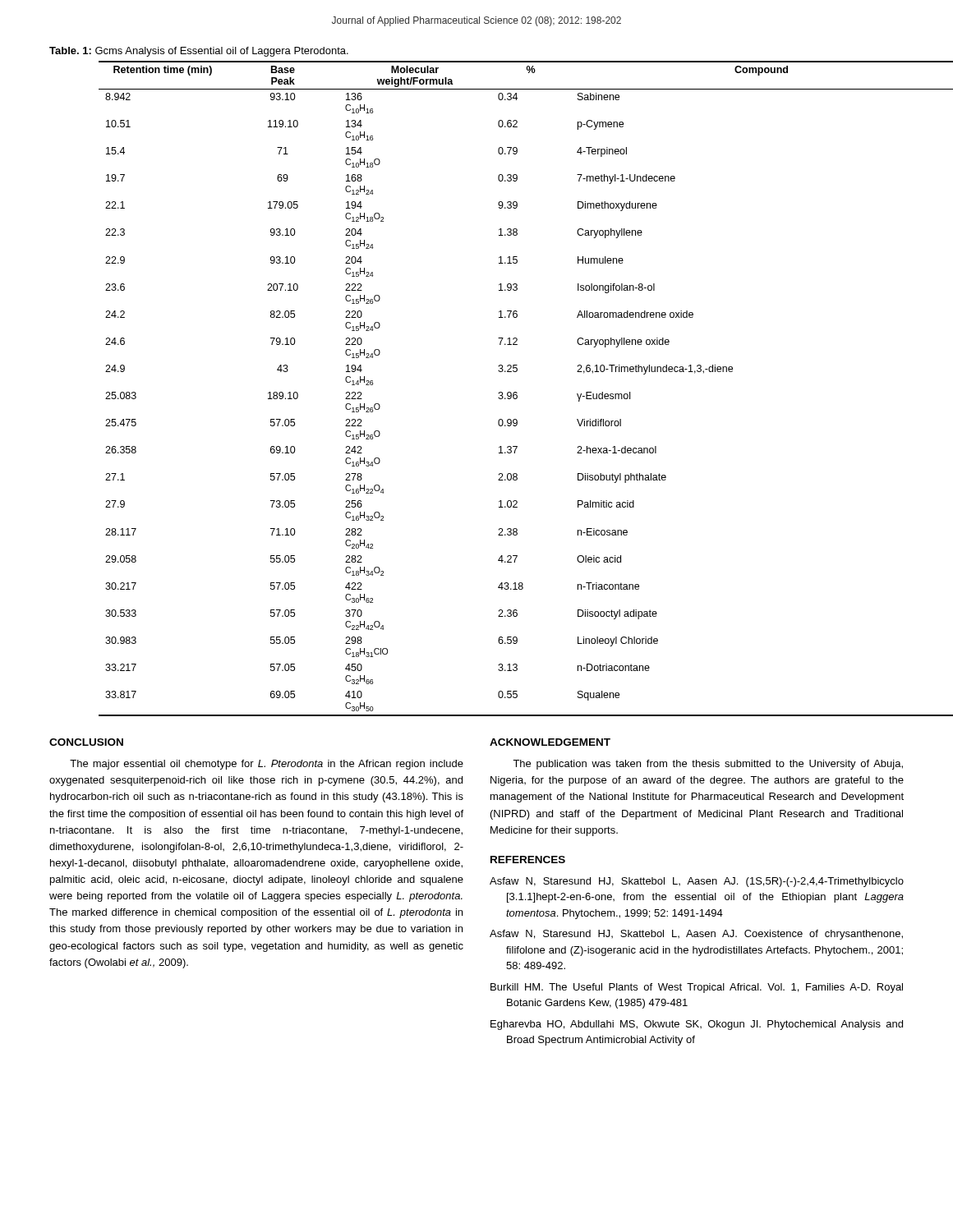Find the block on this page that starts "The major essential oil chemotype"
Image resolution: width=953 pixels, height=1232 pixels.
click(256, 863)
